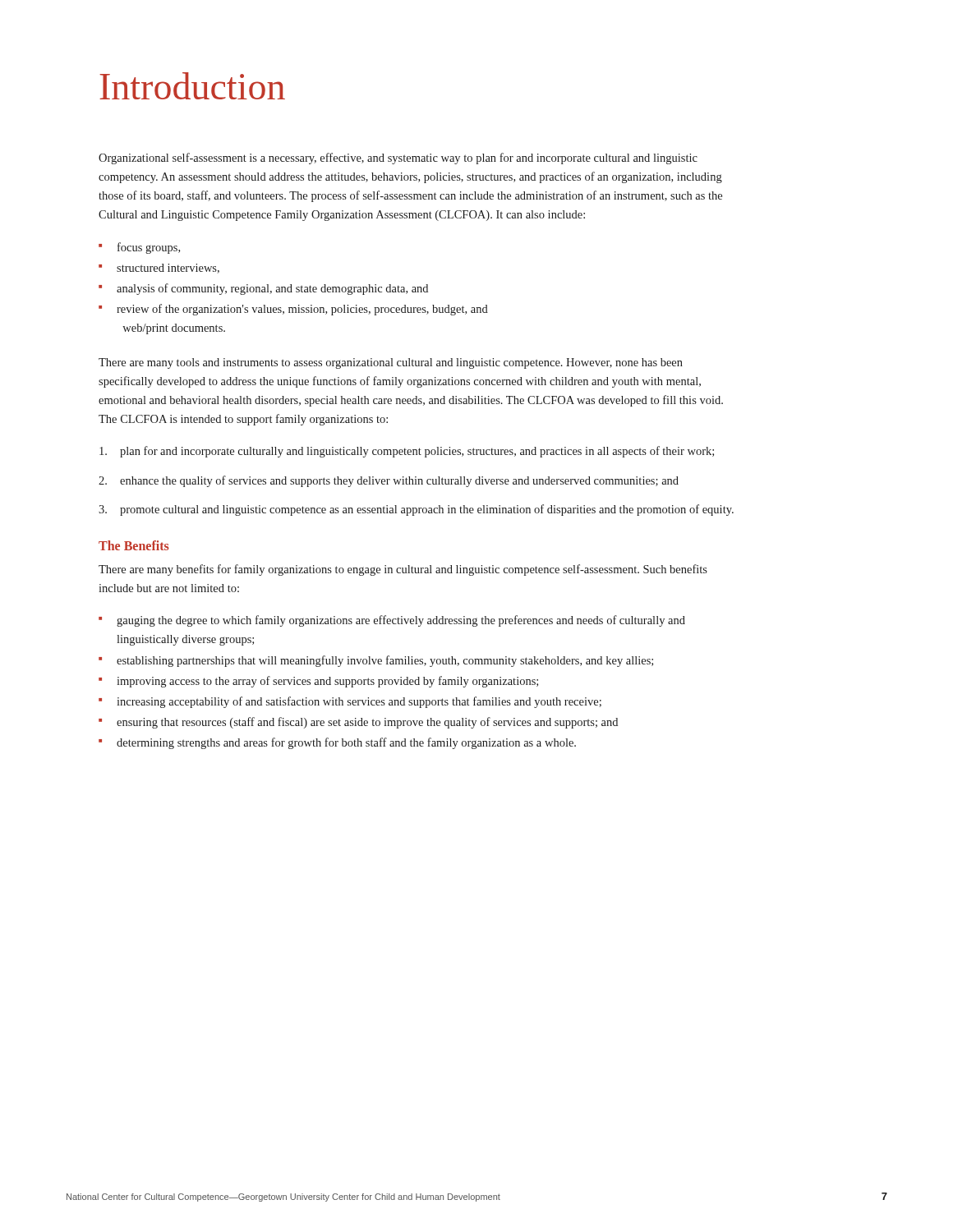The width and height of the screenshot is (953, 1232).
Task: Click on the list item containing "improving access to the array of"
Action: coord(328,681)
